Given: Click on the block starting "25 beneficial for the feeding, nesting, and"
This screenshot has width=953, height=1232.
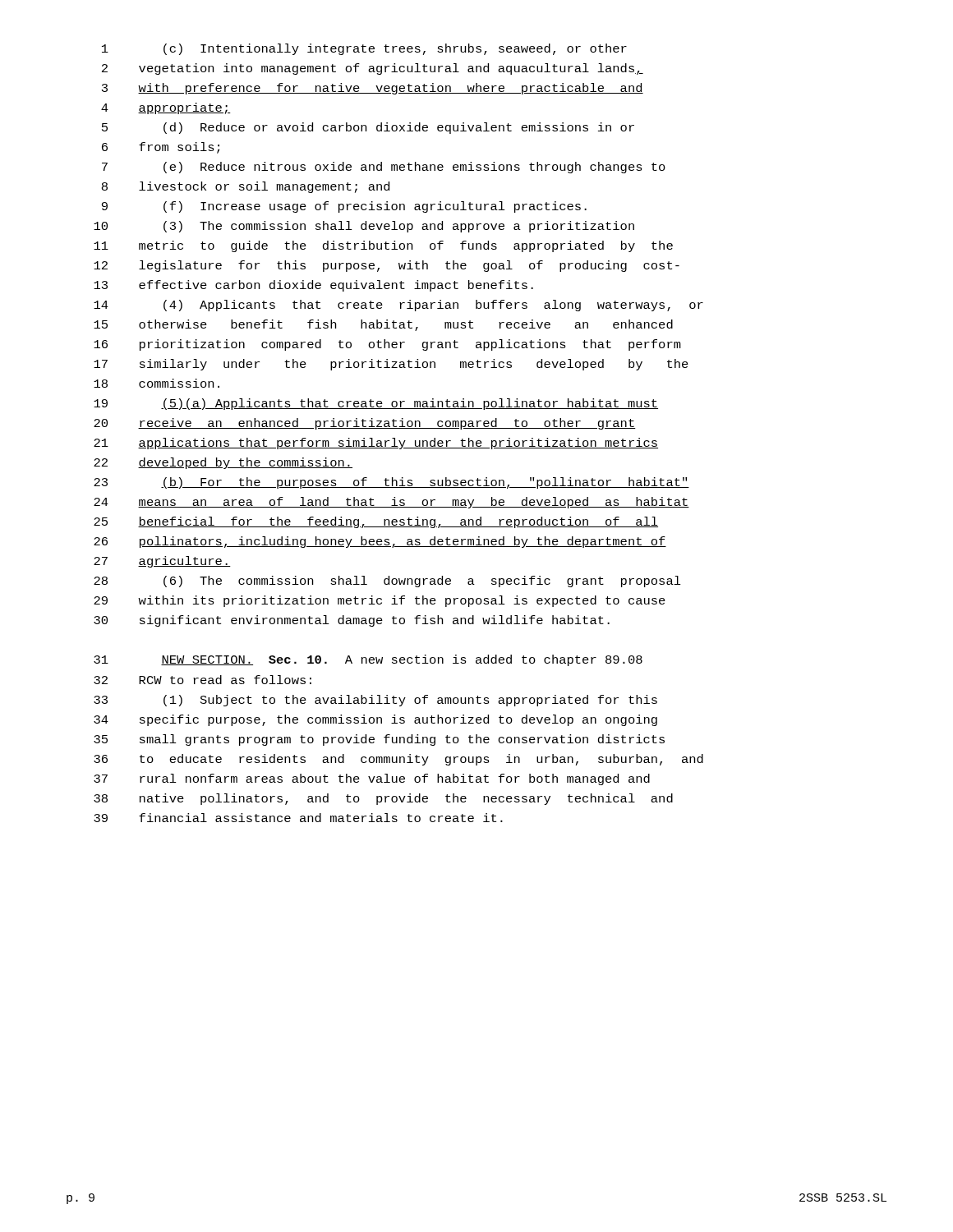Looking at the screenshot, I should [476, 523].
